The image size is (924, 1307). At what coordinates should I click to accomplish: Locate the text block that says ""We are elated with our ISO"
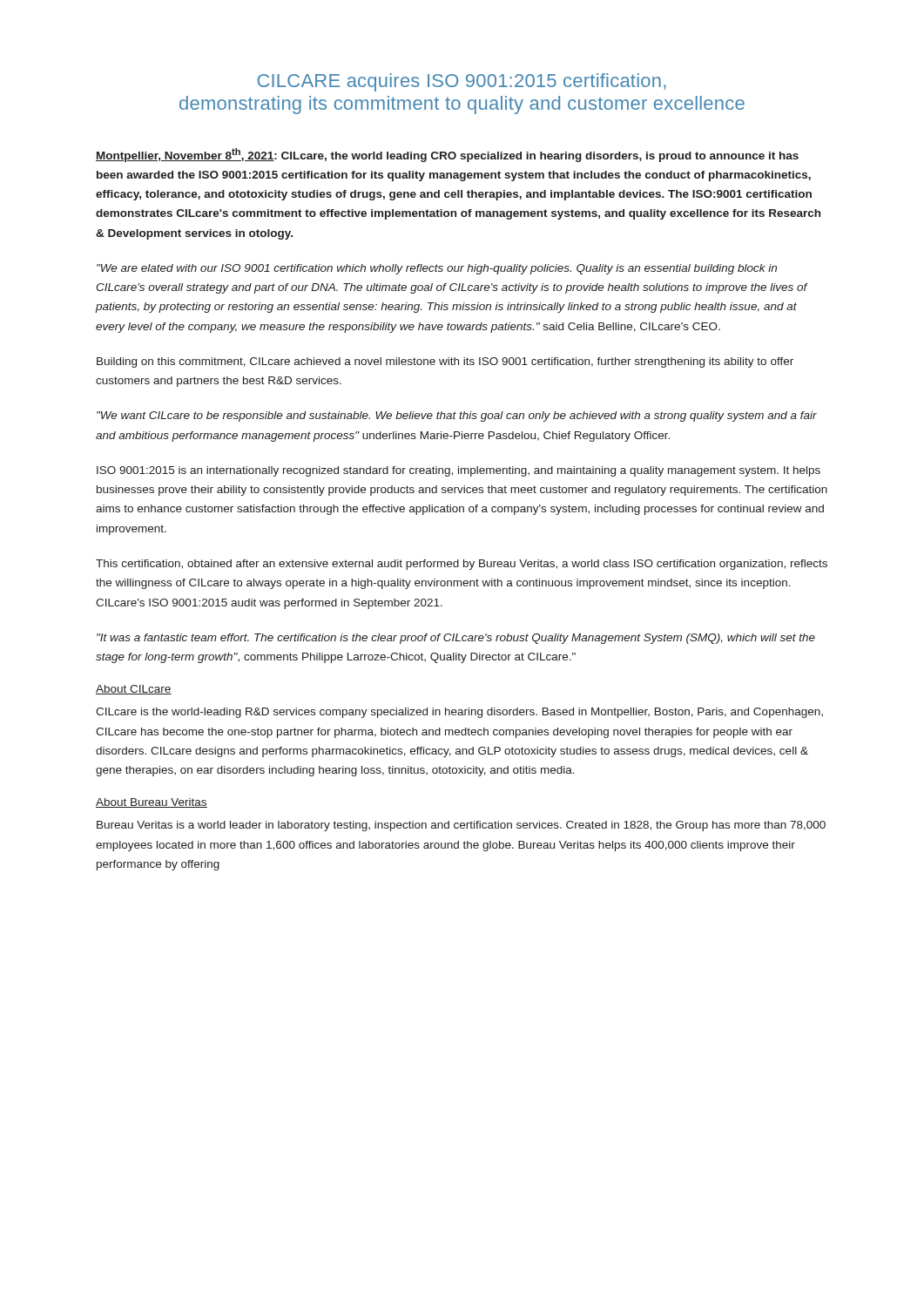tap(451, 297)
